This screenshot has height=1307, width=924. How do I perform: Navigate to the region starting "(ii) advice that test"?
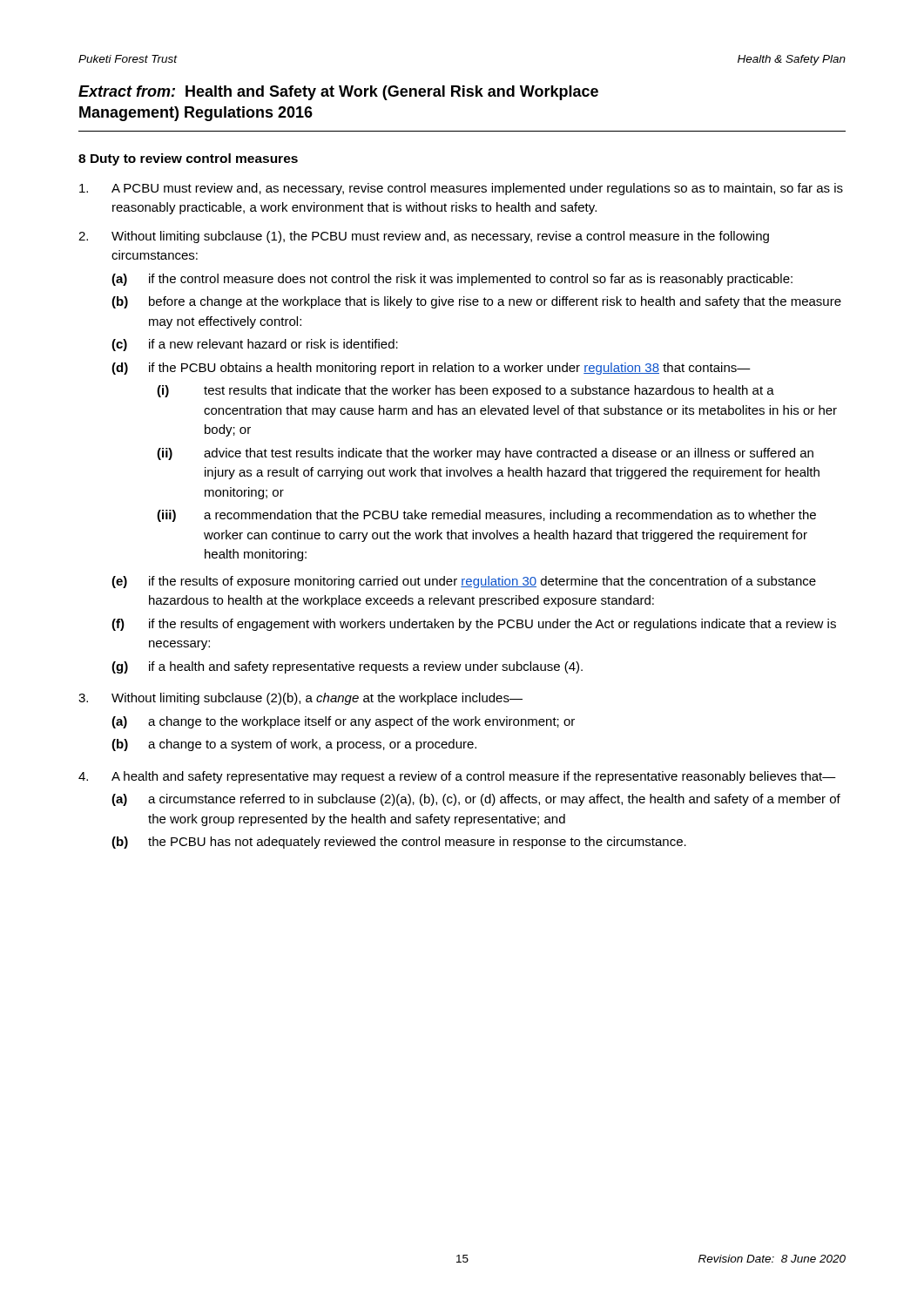click(x=497, y=473)
